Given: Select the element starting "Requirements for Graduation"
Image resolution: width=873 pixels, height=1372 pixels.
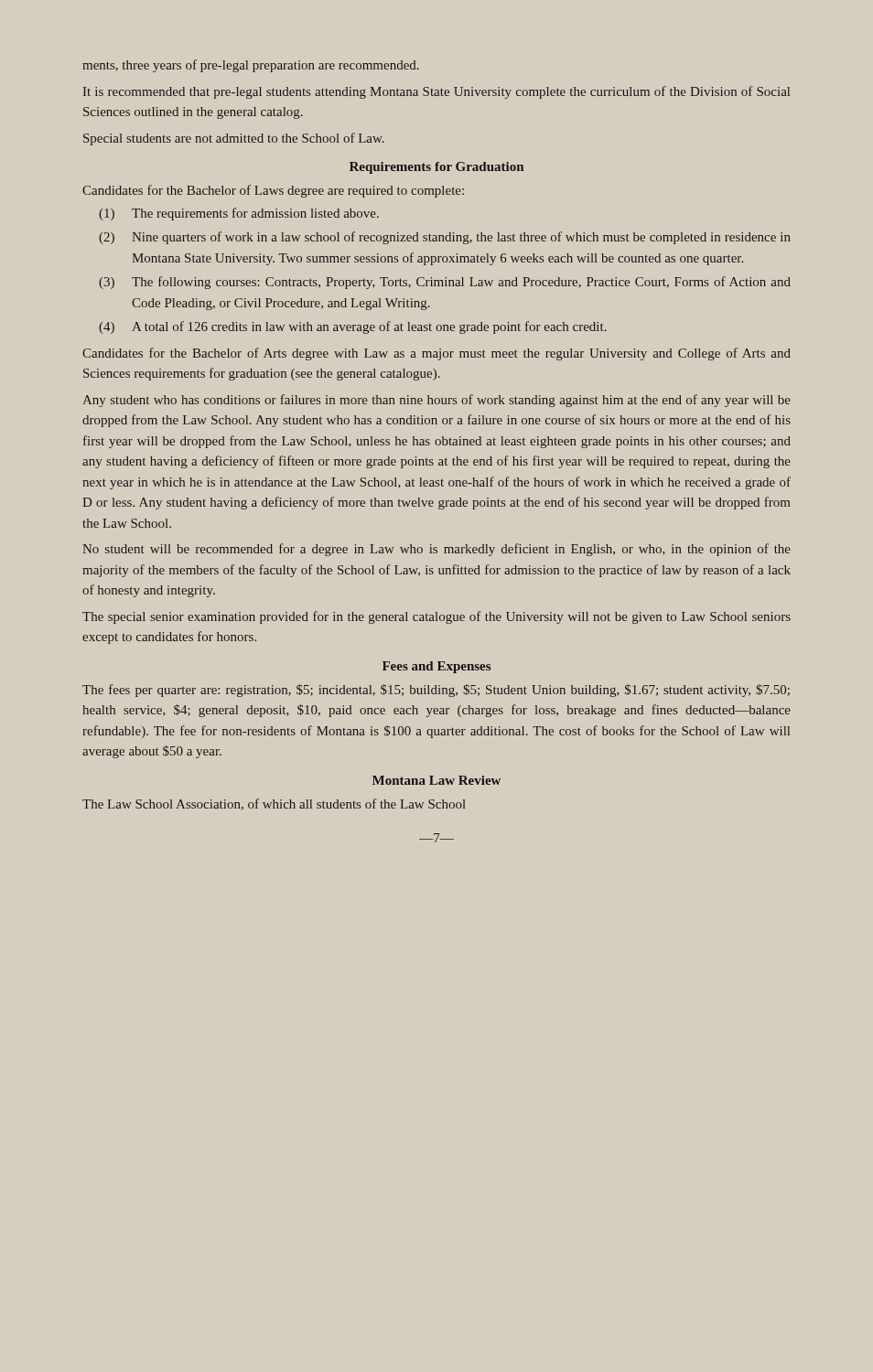Looking at the screenshot, I should point(436,166).
